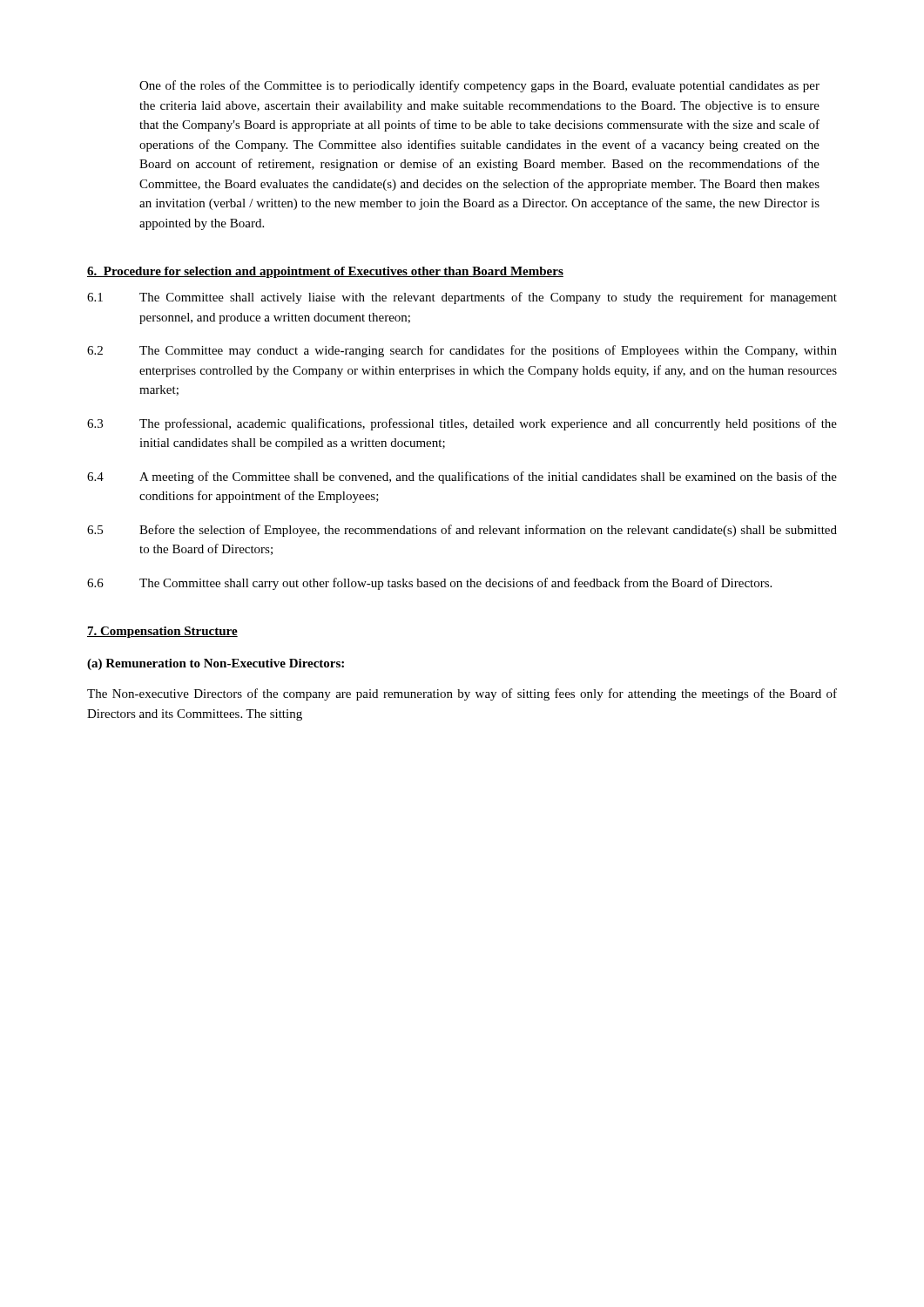Navigate to the text block starting "One of the roles of the Committee"
The image size is (924, 1307).
pyautogui.click(x=479, y=154)
